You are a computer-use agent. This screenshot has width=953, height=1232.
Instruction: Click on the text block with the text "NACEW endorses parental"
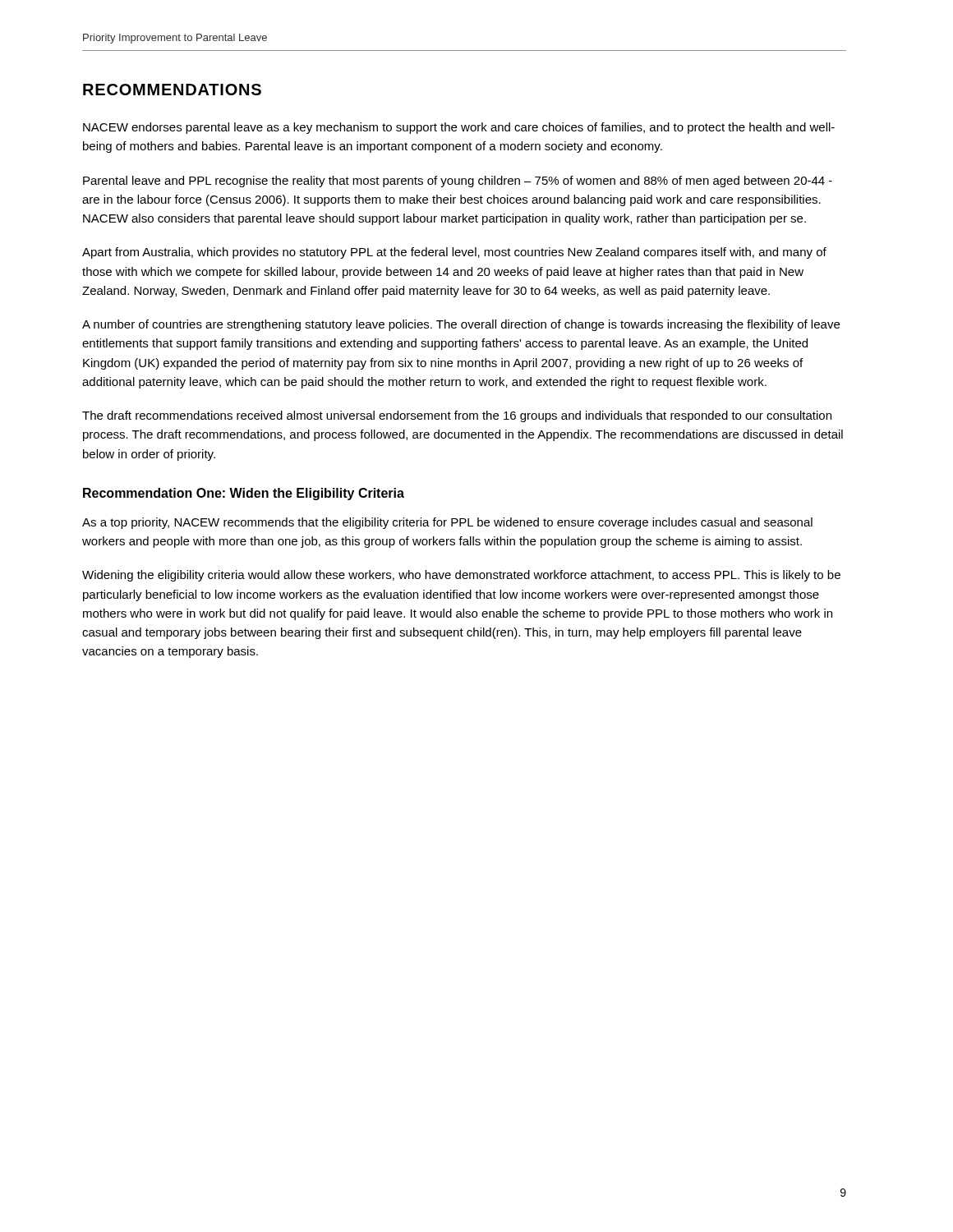tap(464, 137)
